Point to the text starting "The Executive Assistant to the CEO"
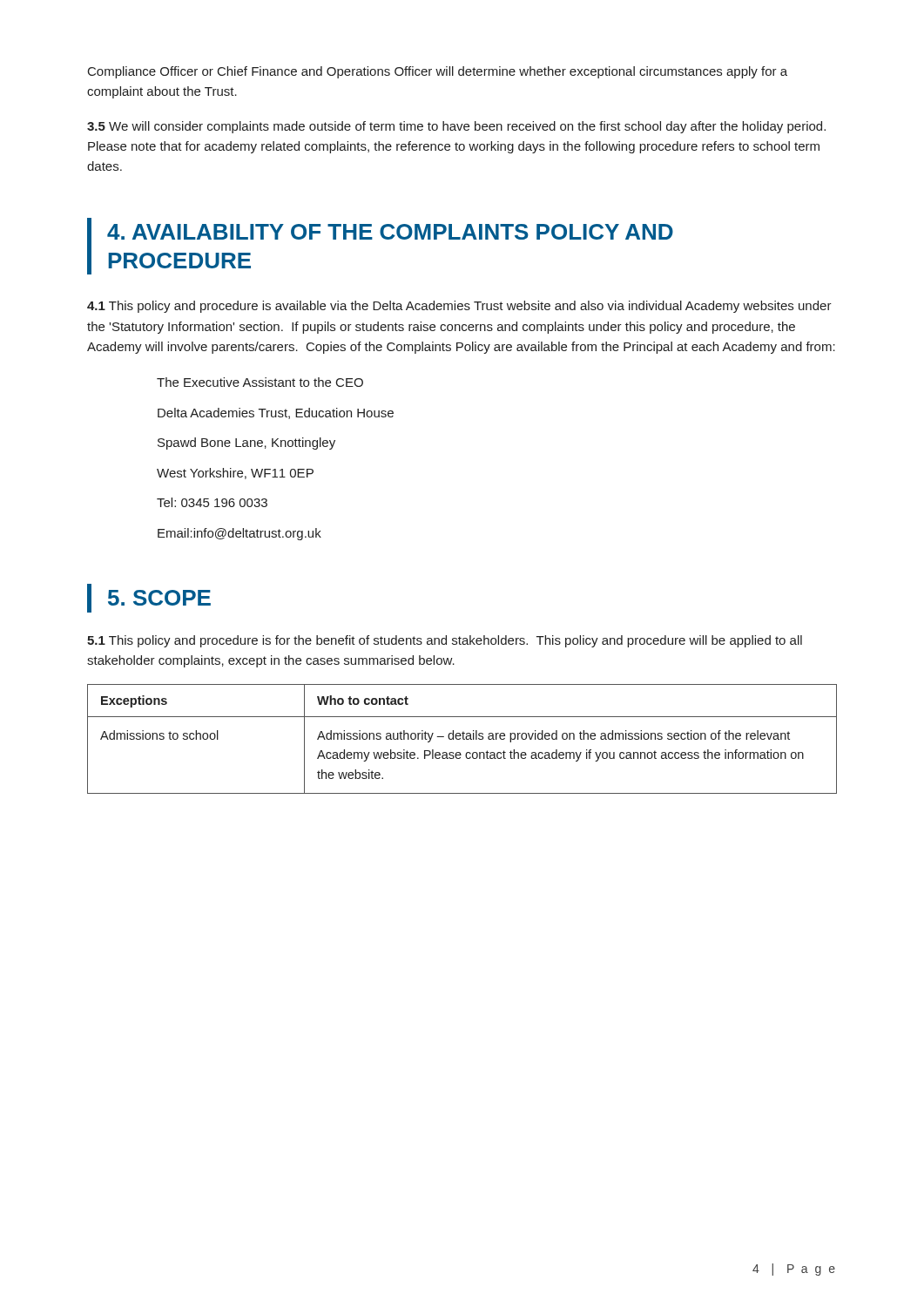This screenshot has width=924, height=1307. 260,382
